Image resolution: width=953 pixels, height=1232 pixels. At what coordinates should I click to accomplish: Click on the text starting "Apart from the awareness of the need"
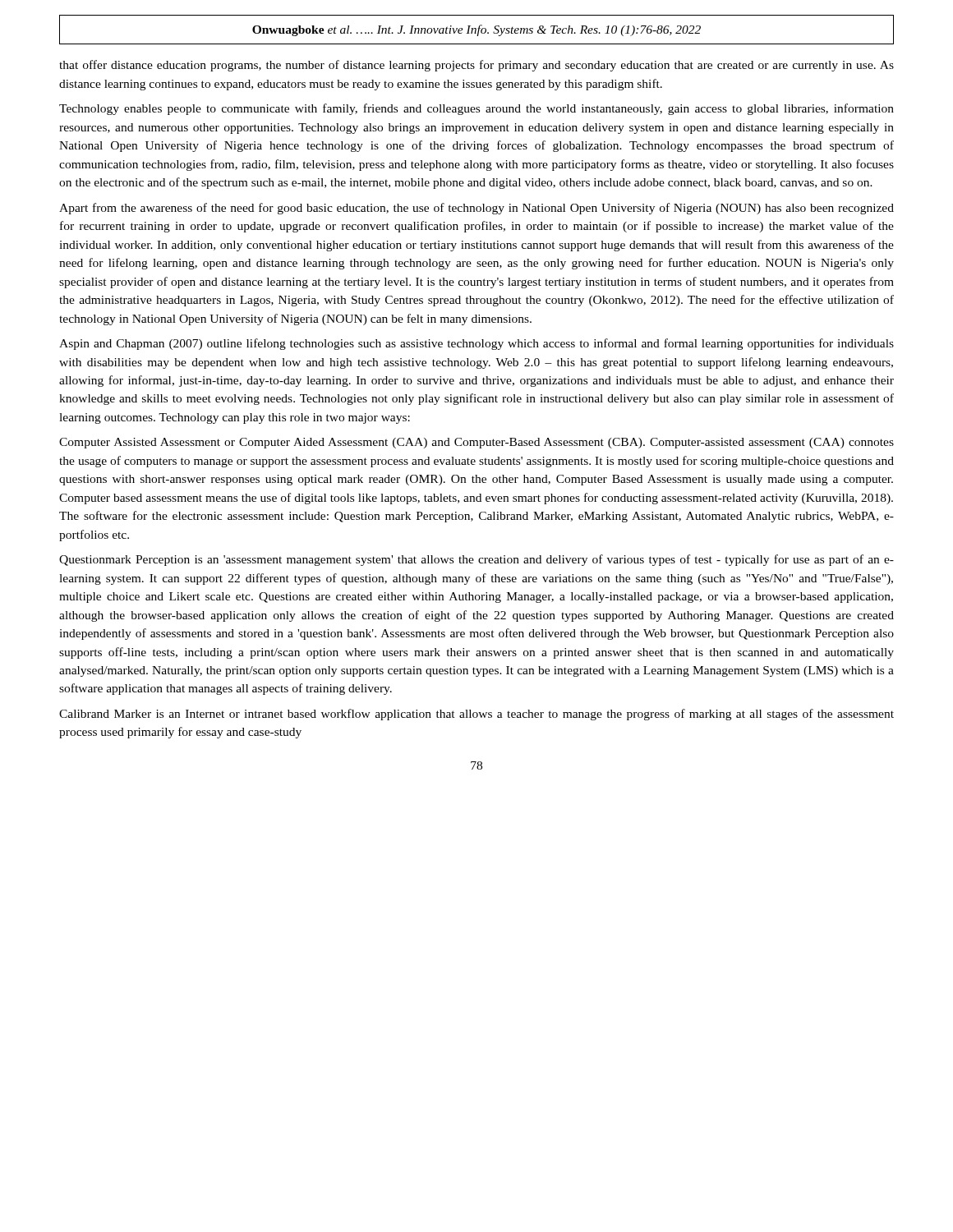click(x=476, y=263)
